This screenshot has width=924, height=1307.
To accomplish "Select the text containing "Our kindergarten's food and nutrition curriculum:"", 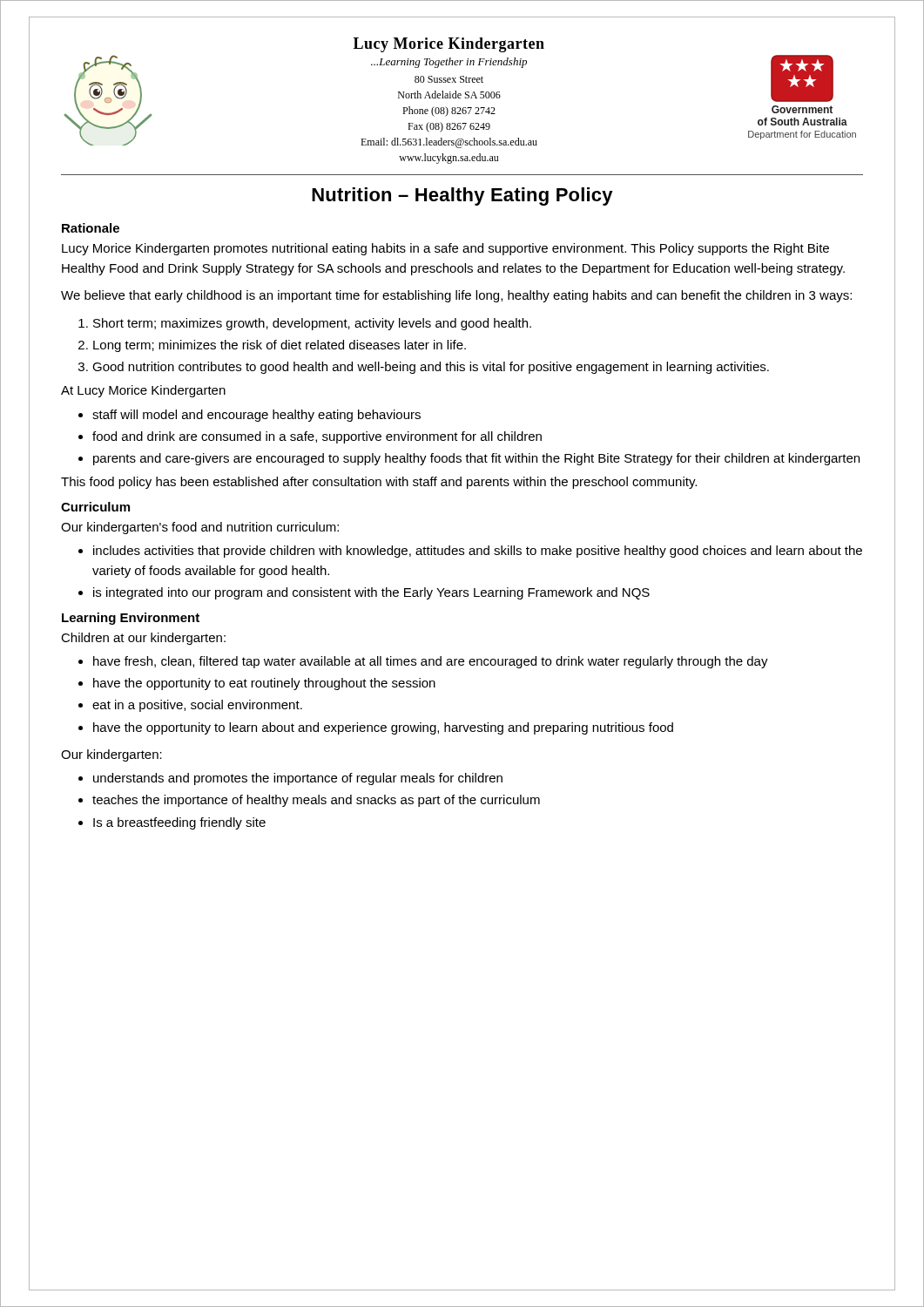I will pyautogui.click(x=200, y=528).
